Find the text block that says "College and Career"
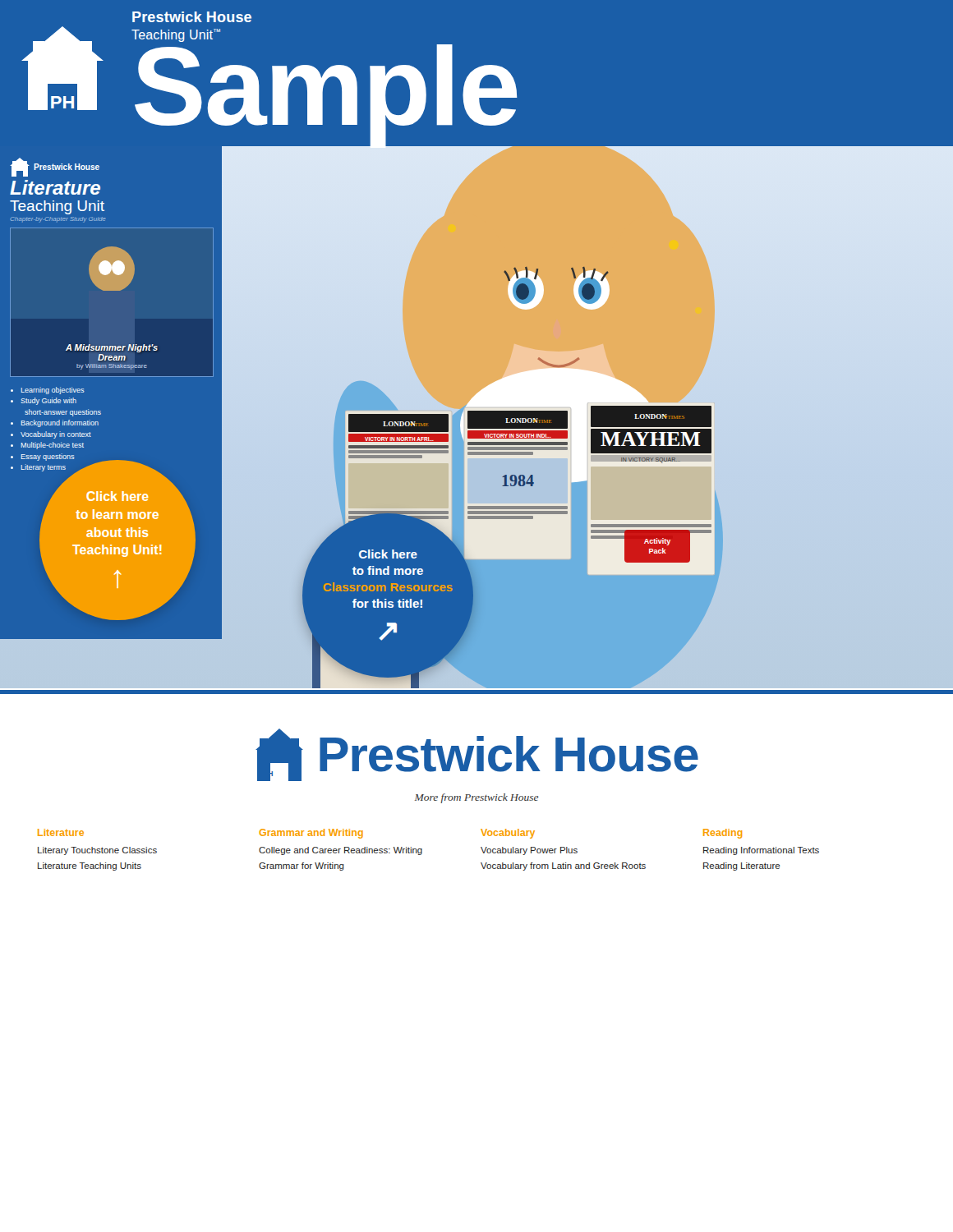Viewport: 953px width, 1232px height. [x=341, y=858]
